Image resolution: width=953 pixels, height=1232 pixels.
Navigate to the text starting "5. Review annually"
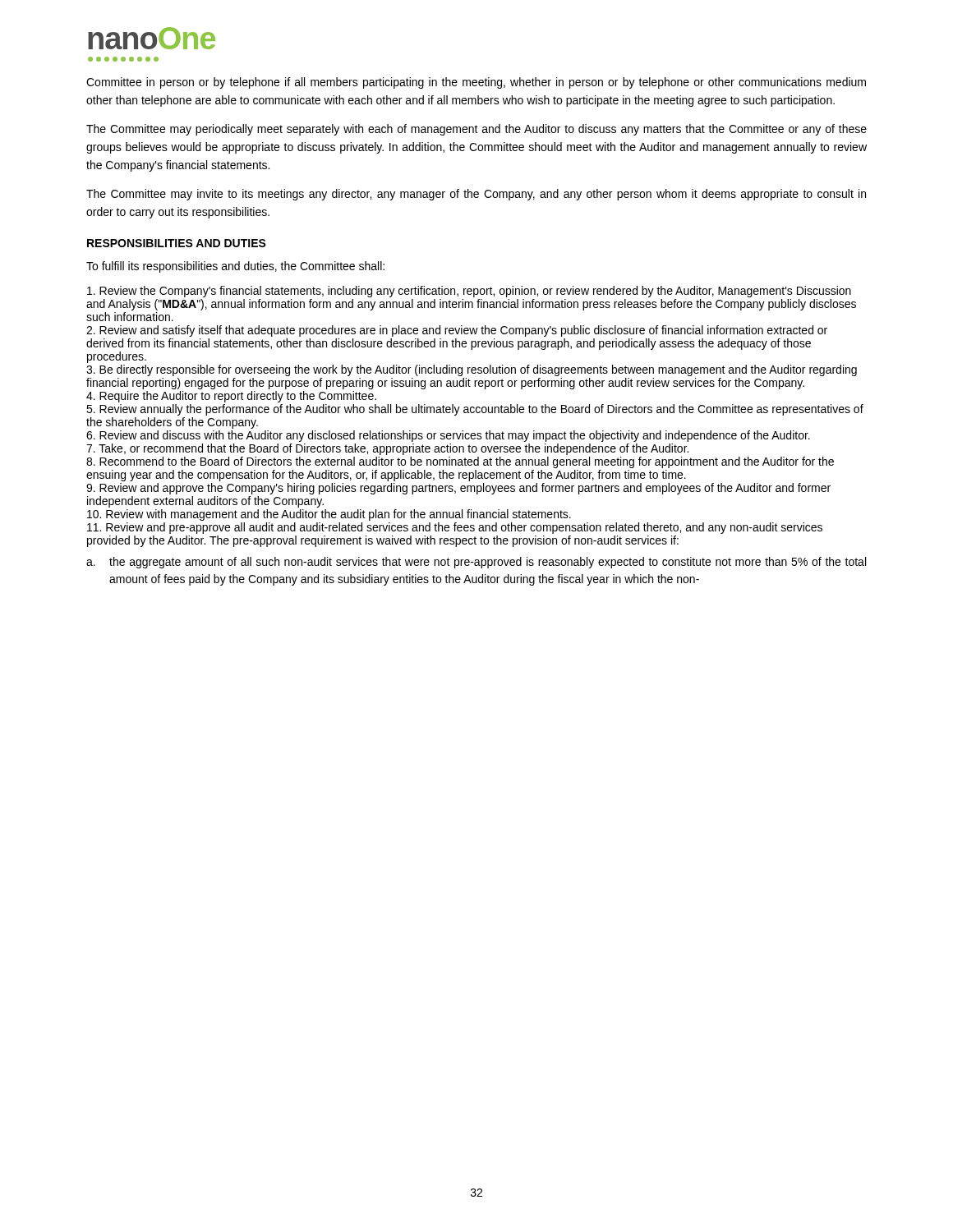click(476, 415)
